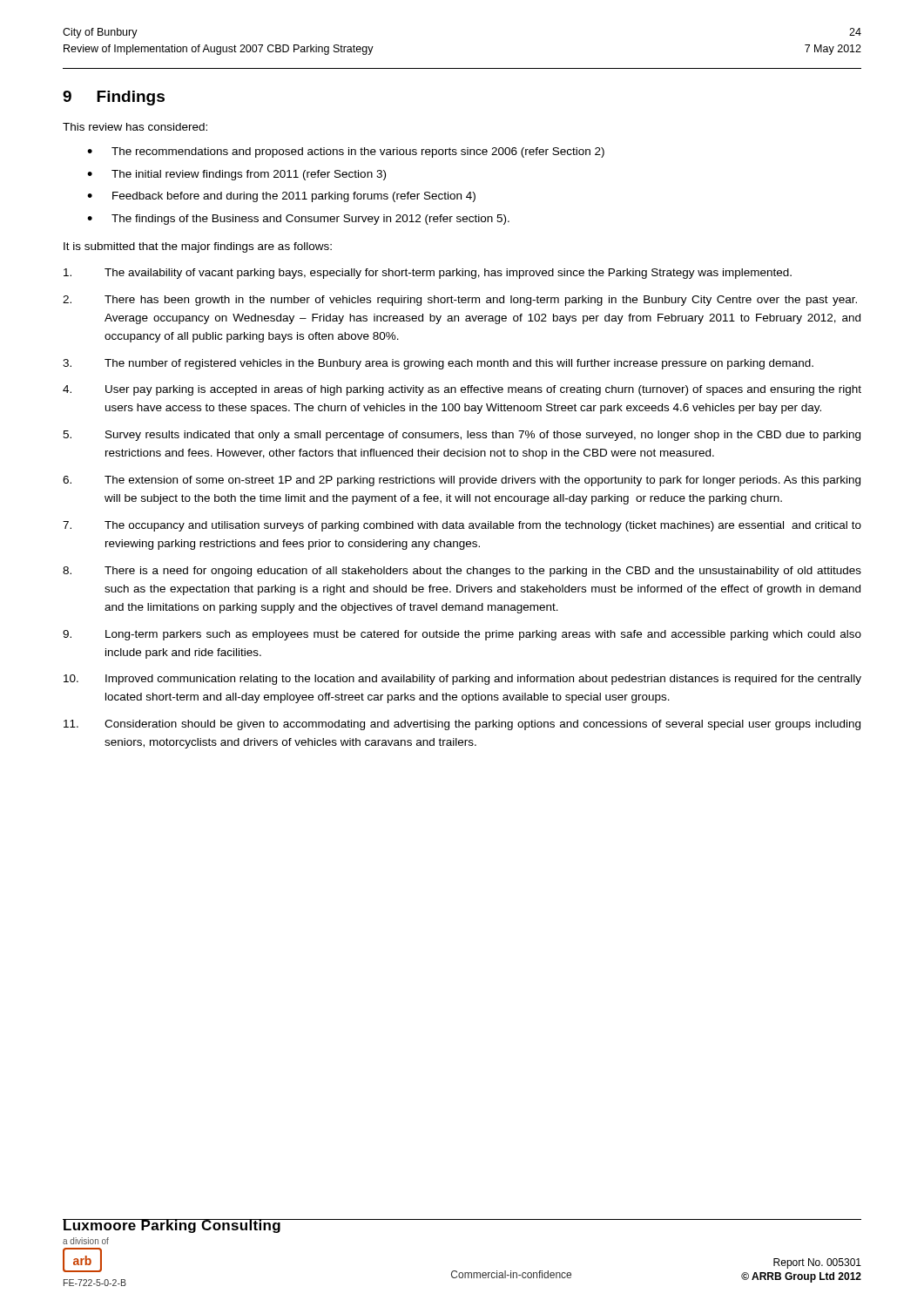
Task: Locate the block of text that opens with "7. The occupancy and utilisation"
Action: pyautogui.click(x=462, y=535)
